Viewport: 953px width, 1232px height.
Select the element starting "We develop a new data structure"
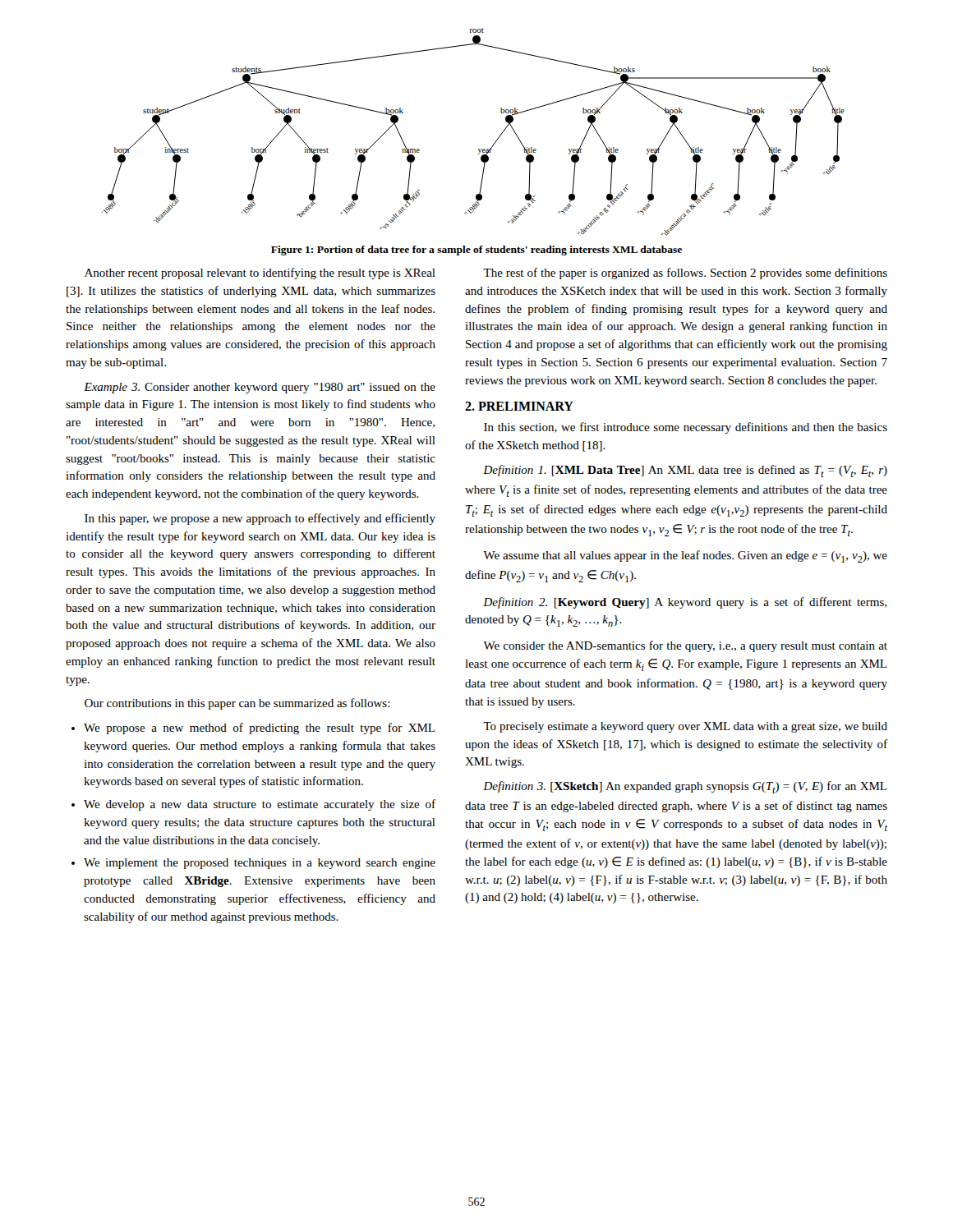251,823
